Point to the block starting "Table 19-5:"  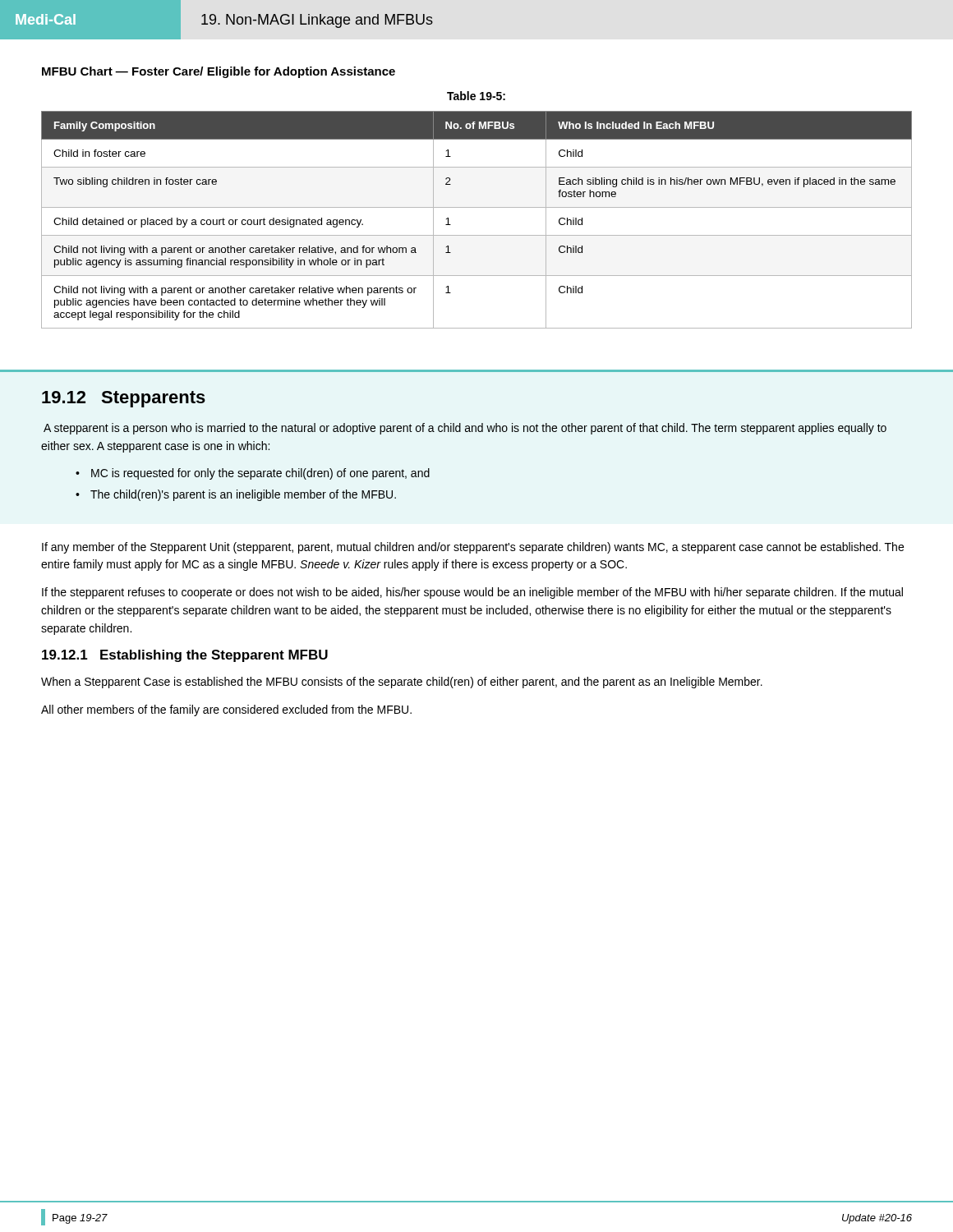pos(476,96)
